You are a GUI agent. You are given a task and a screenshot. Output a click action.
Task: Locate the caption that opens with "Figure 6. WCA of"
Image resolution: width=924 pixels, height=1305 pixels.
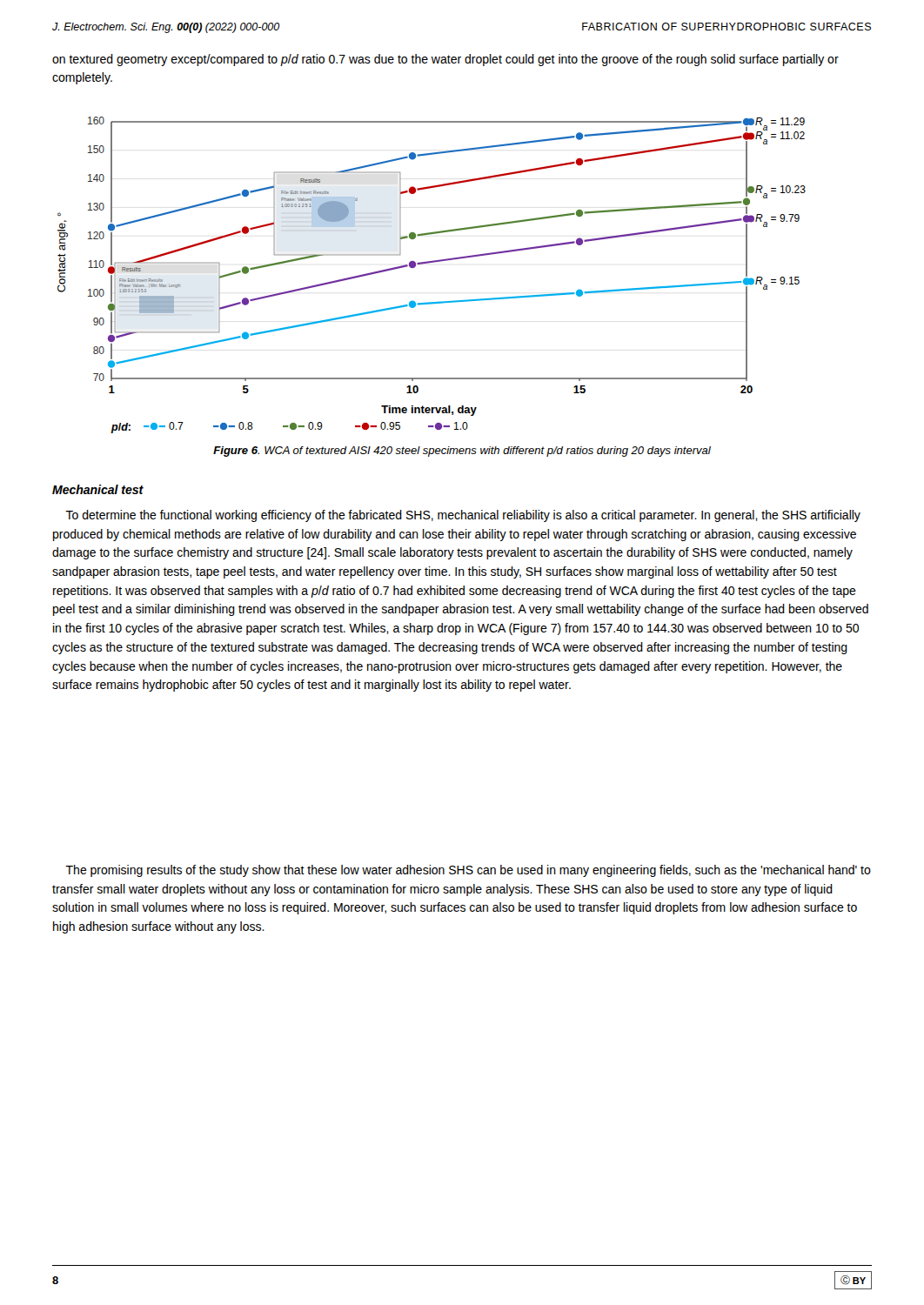tap(462, 450)
